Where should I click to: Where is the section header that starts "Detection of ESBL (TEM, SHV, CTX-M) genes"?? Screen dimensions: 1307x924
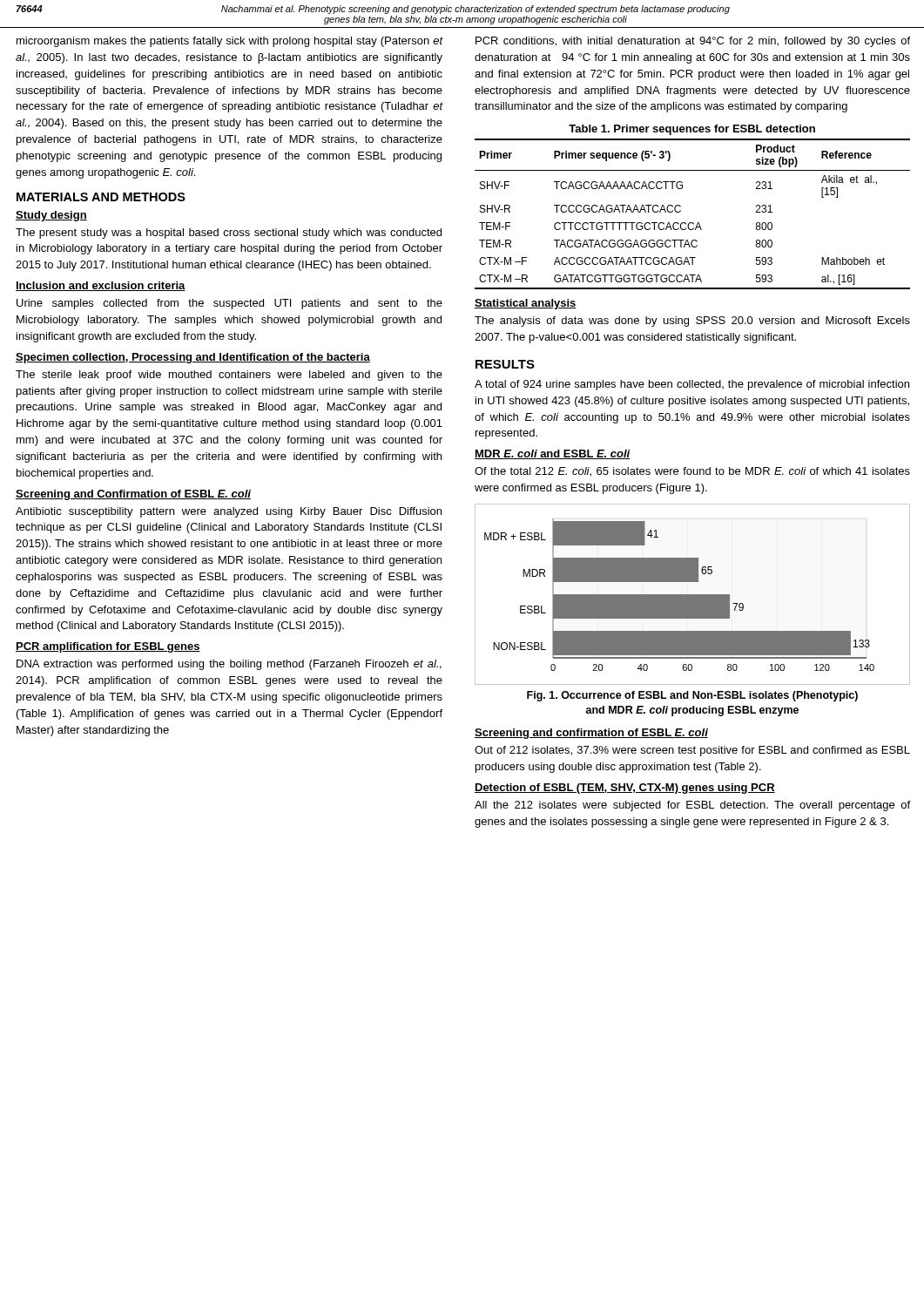pos(625,787)
